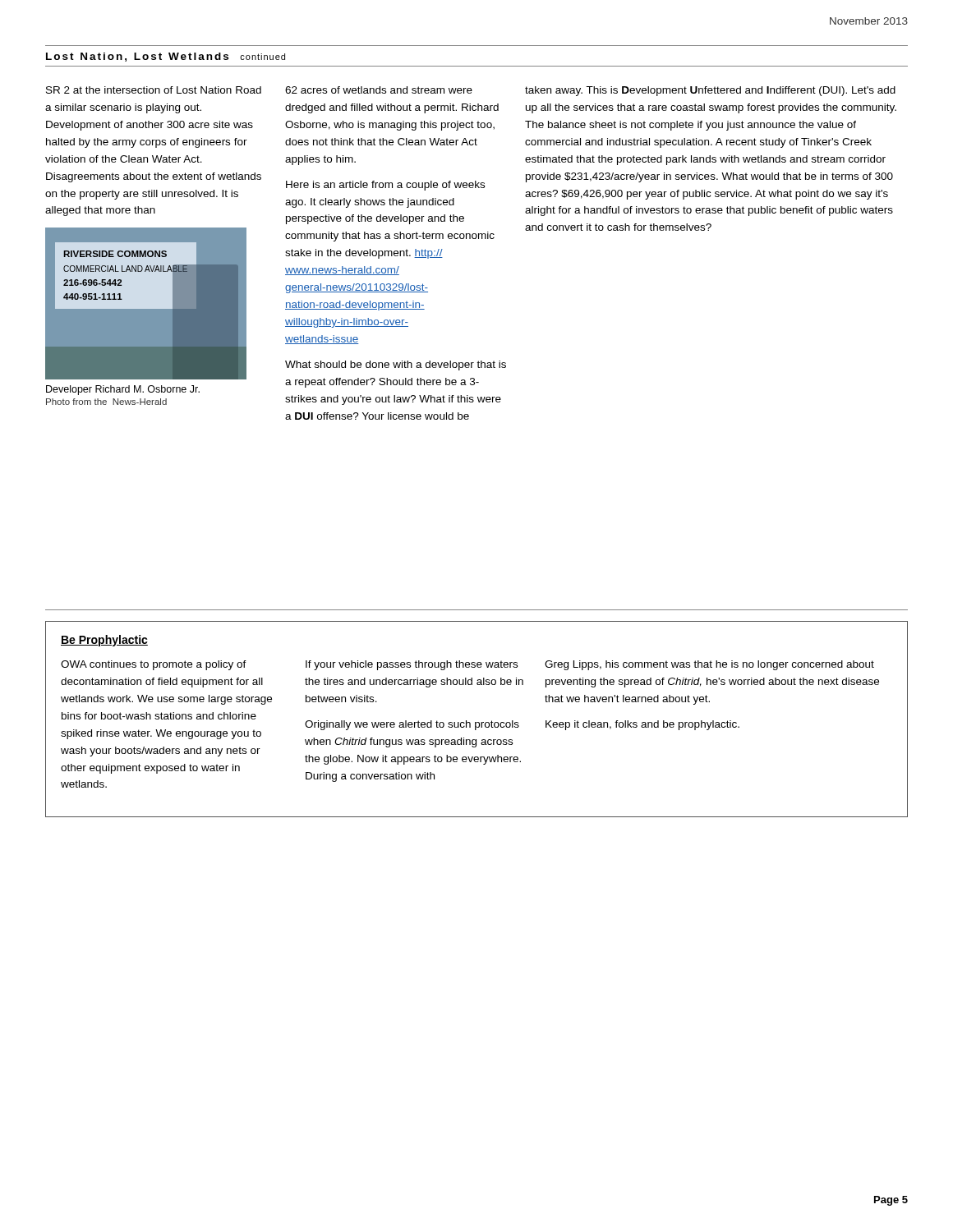
Task: Find the caption on this page that starts "Photo from the"
Action: pos(106,402)
